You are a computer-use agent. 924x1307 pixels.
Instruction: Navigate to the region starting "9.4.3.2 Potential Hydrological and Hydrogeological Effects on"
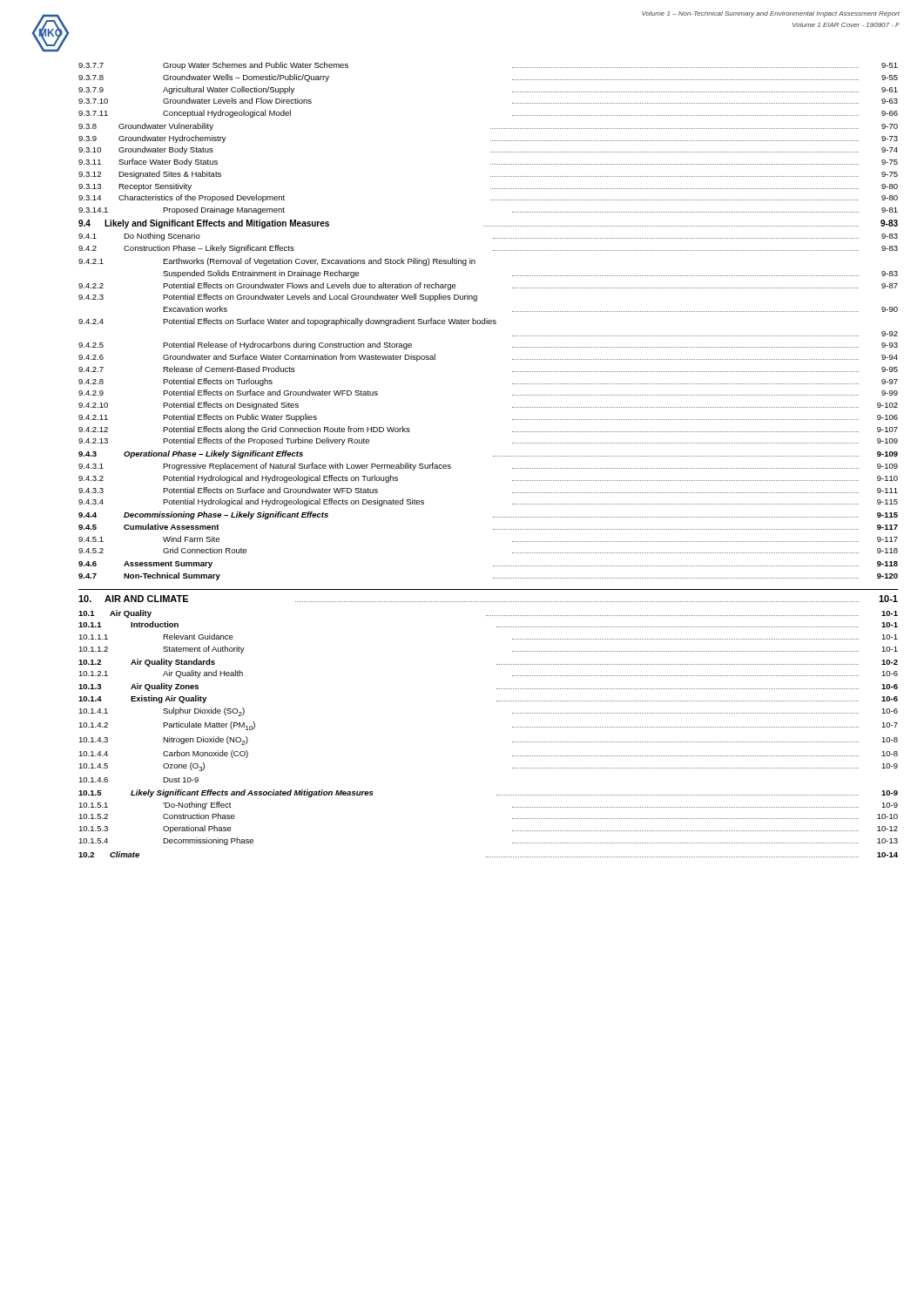coord(88,478)
